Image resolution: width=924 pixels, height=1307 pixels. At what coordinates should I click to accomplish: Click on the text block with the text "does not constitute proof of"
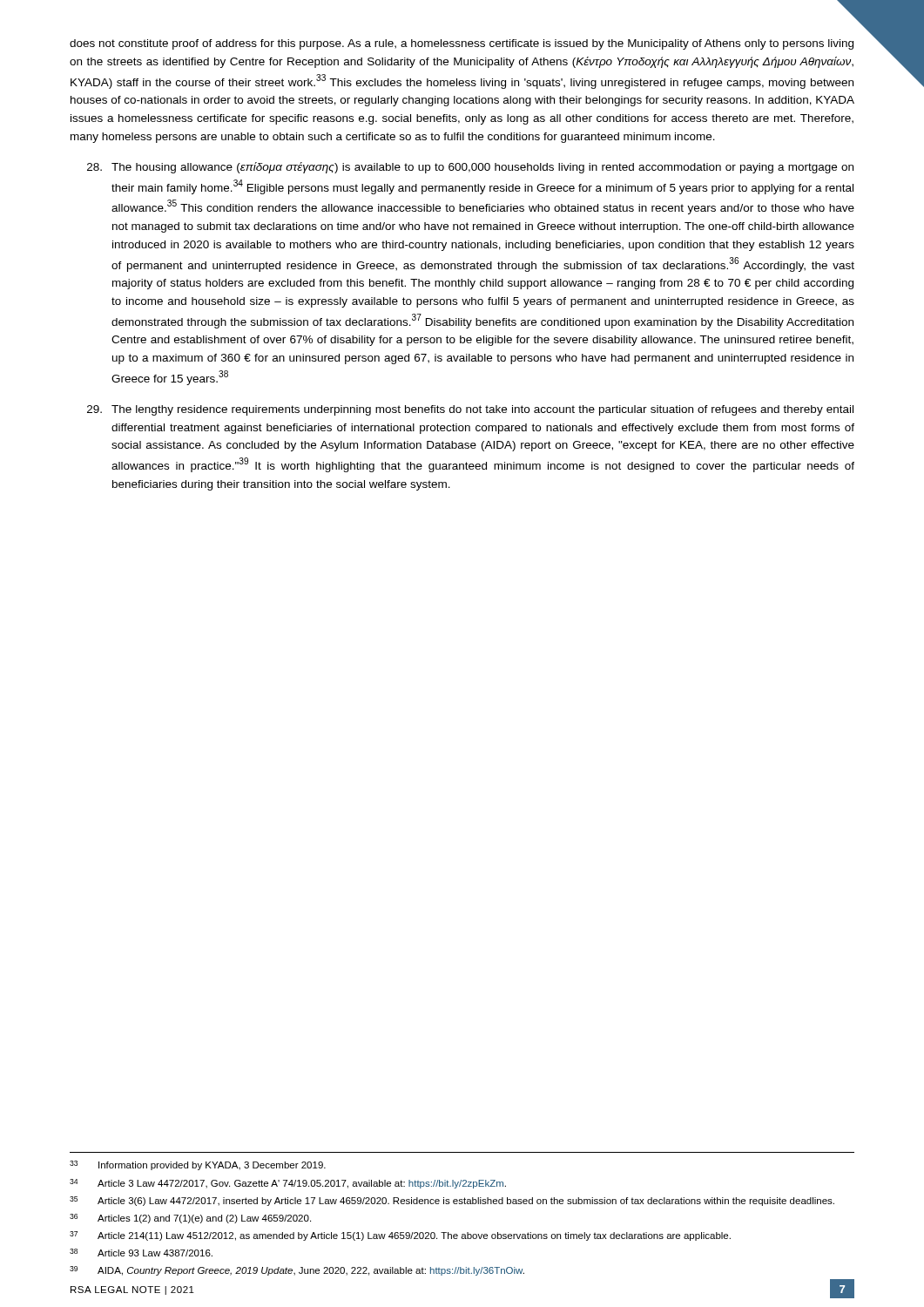click(x=462, y=90)
